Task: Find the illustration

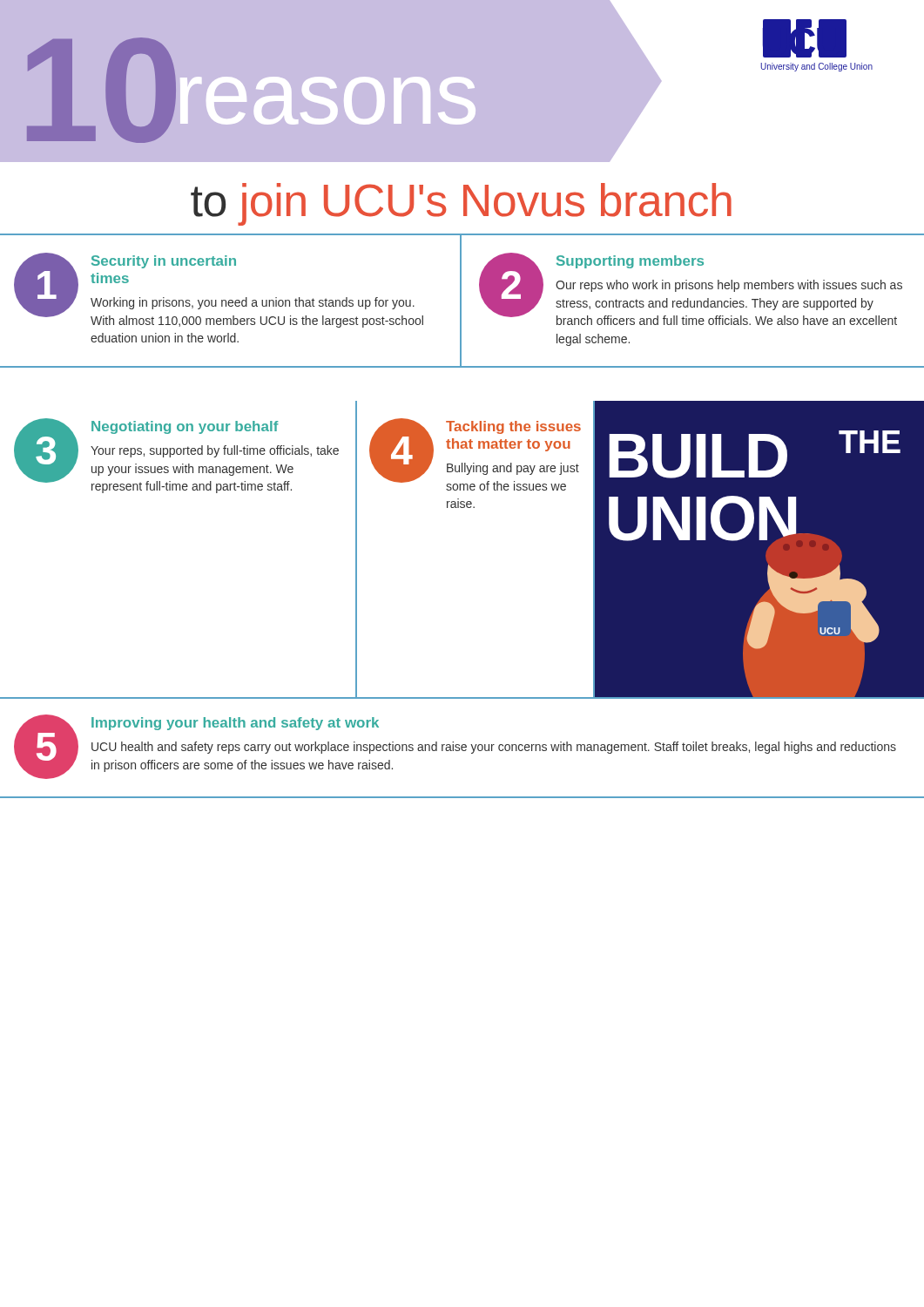Action: (x=759, y=549)
